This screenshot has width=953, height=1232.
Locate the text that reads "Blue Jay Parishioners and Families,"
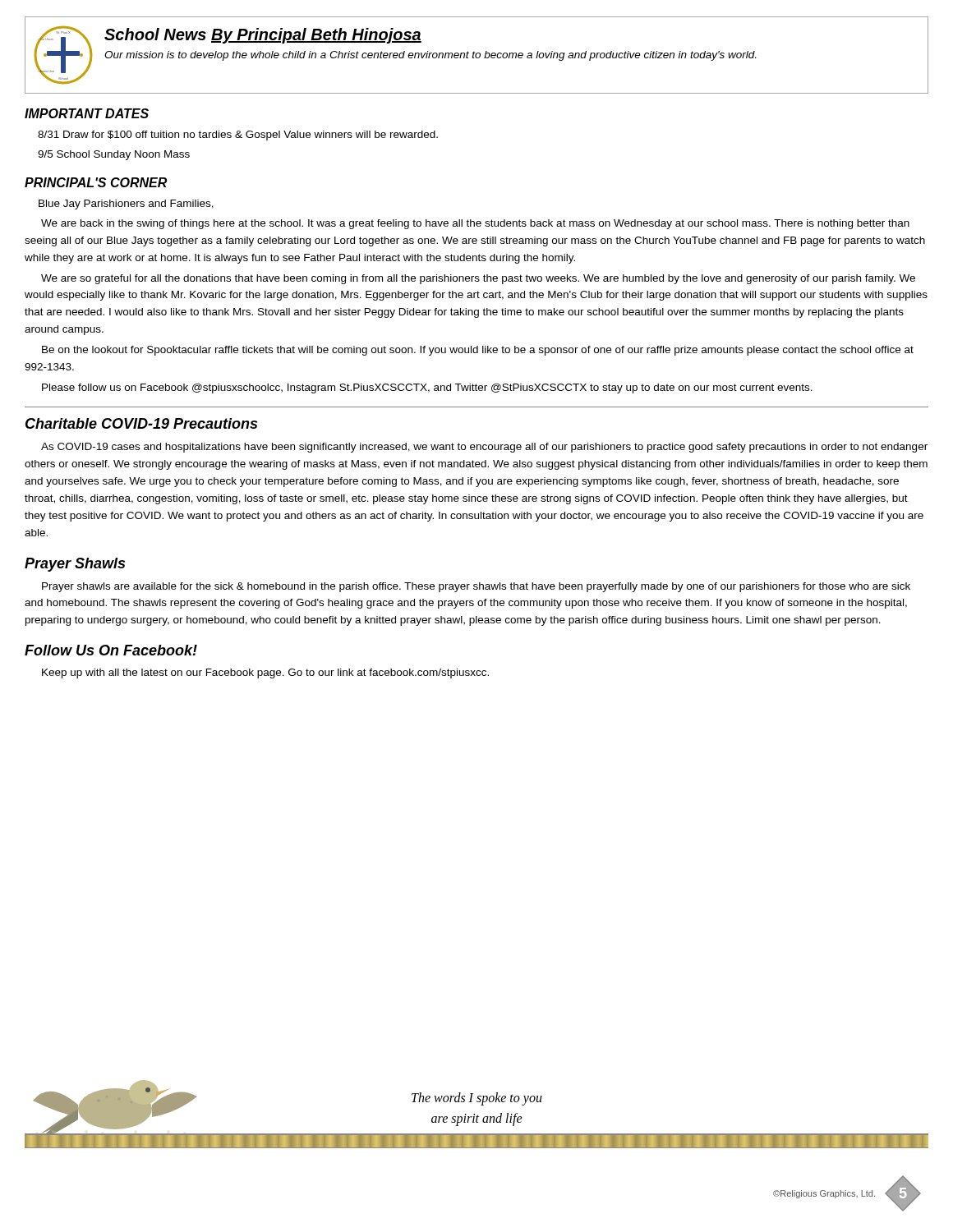click(126, 203)
